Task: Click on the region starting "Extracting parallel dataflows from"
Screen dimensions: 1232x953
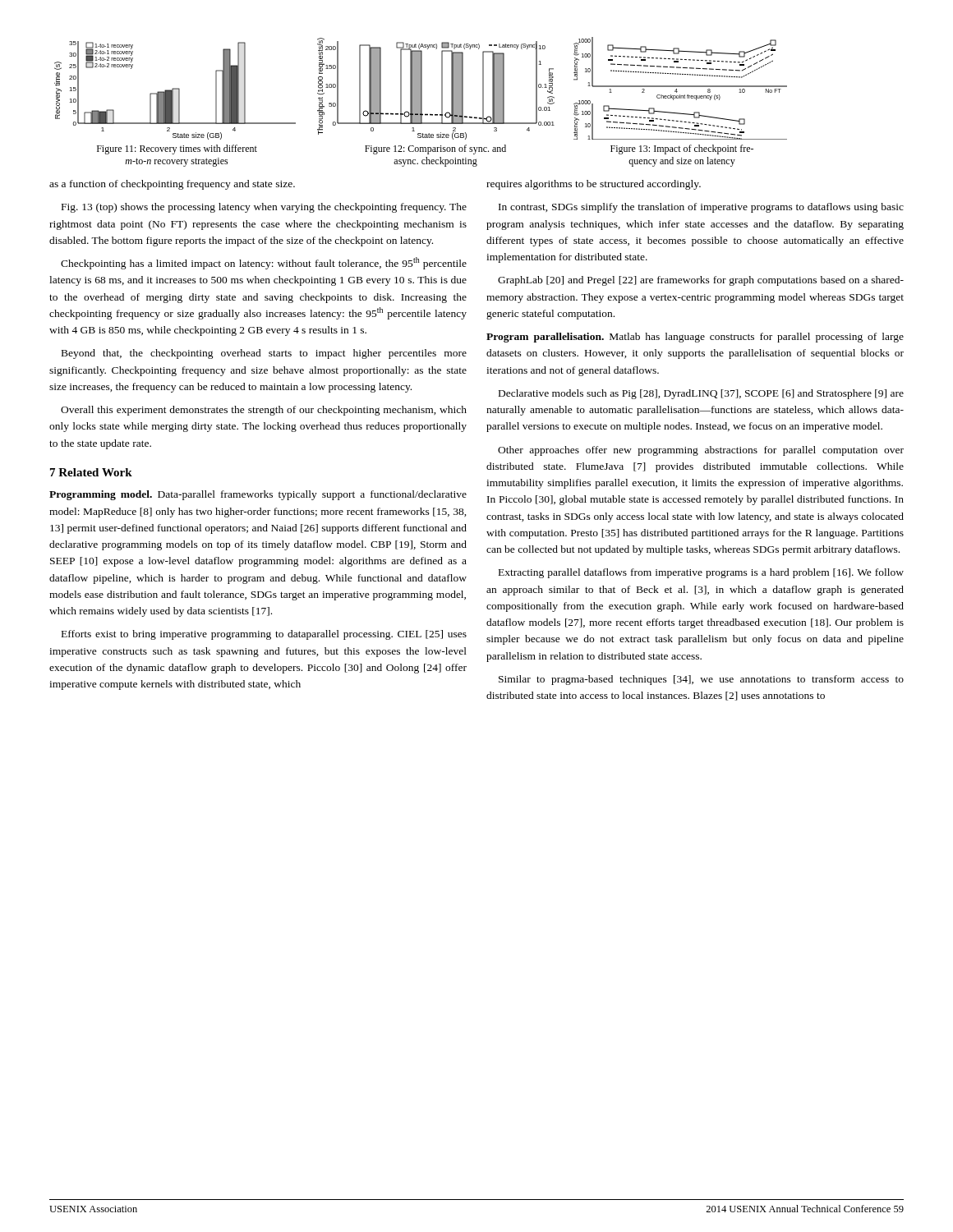Action: click(695, 614)
